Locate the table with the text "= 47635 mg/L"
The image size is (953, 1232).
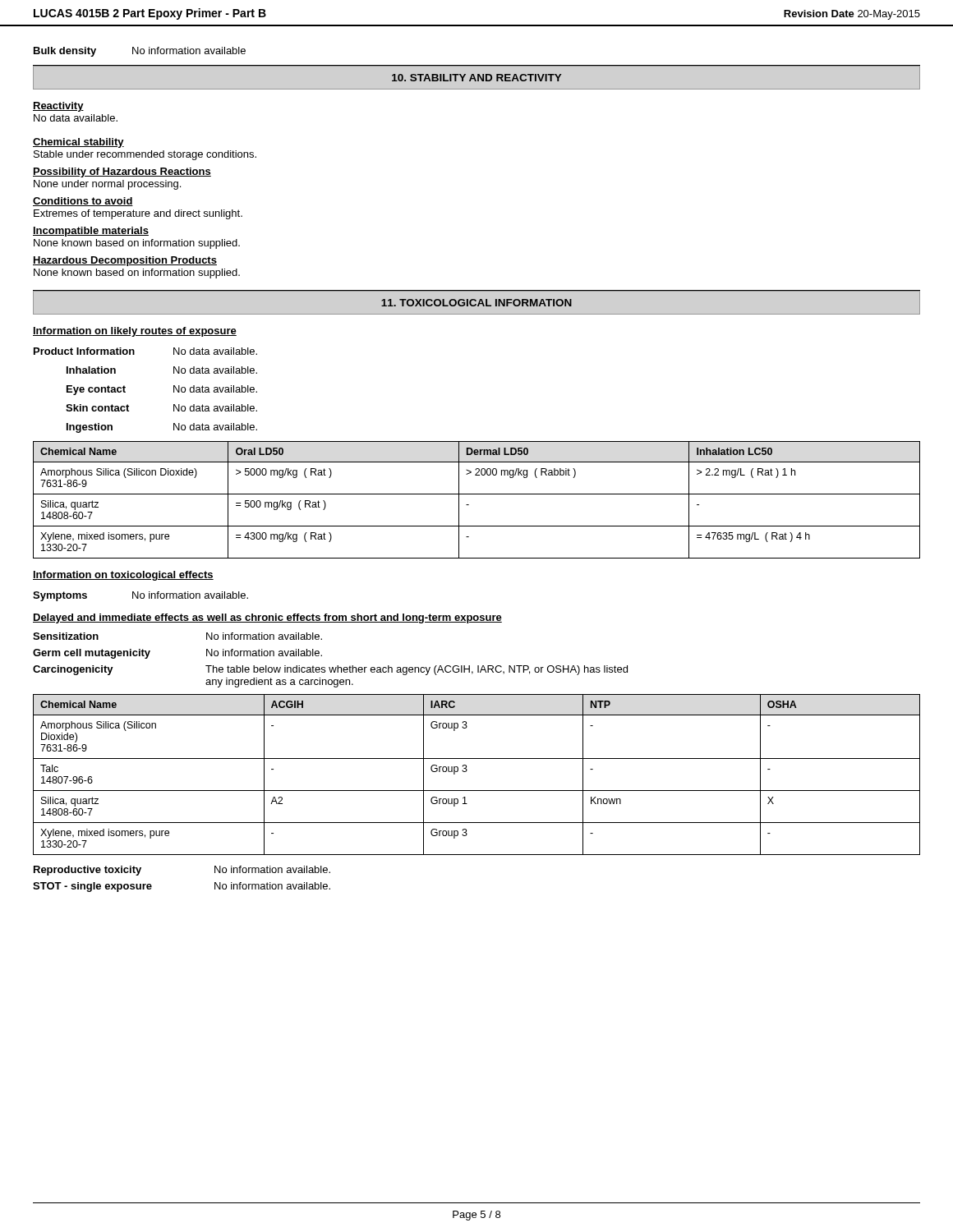coord(476,500)
